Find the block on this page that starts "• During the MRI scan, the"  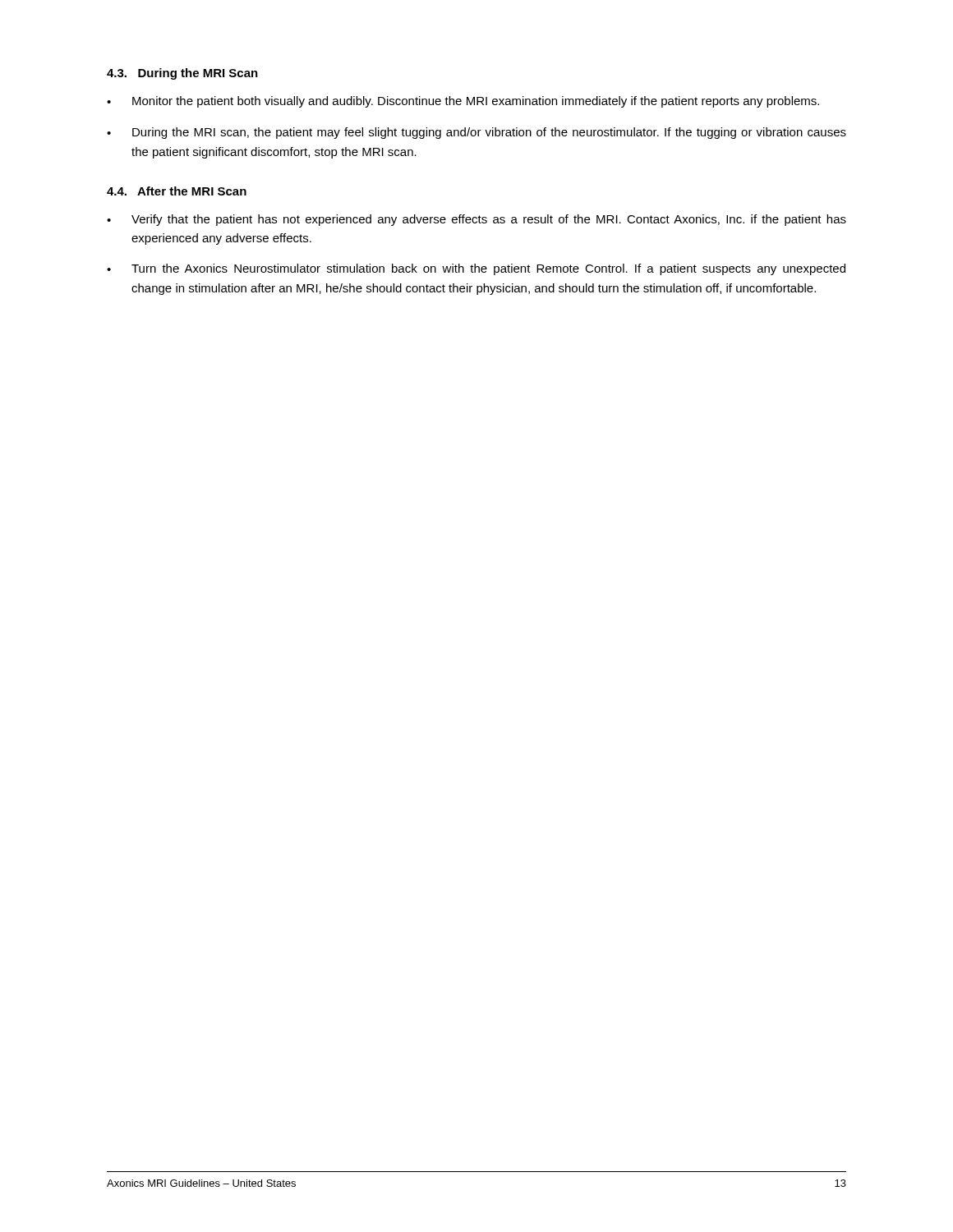click(476, 142)
